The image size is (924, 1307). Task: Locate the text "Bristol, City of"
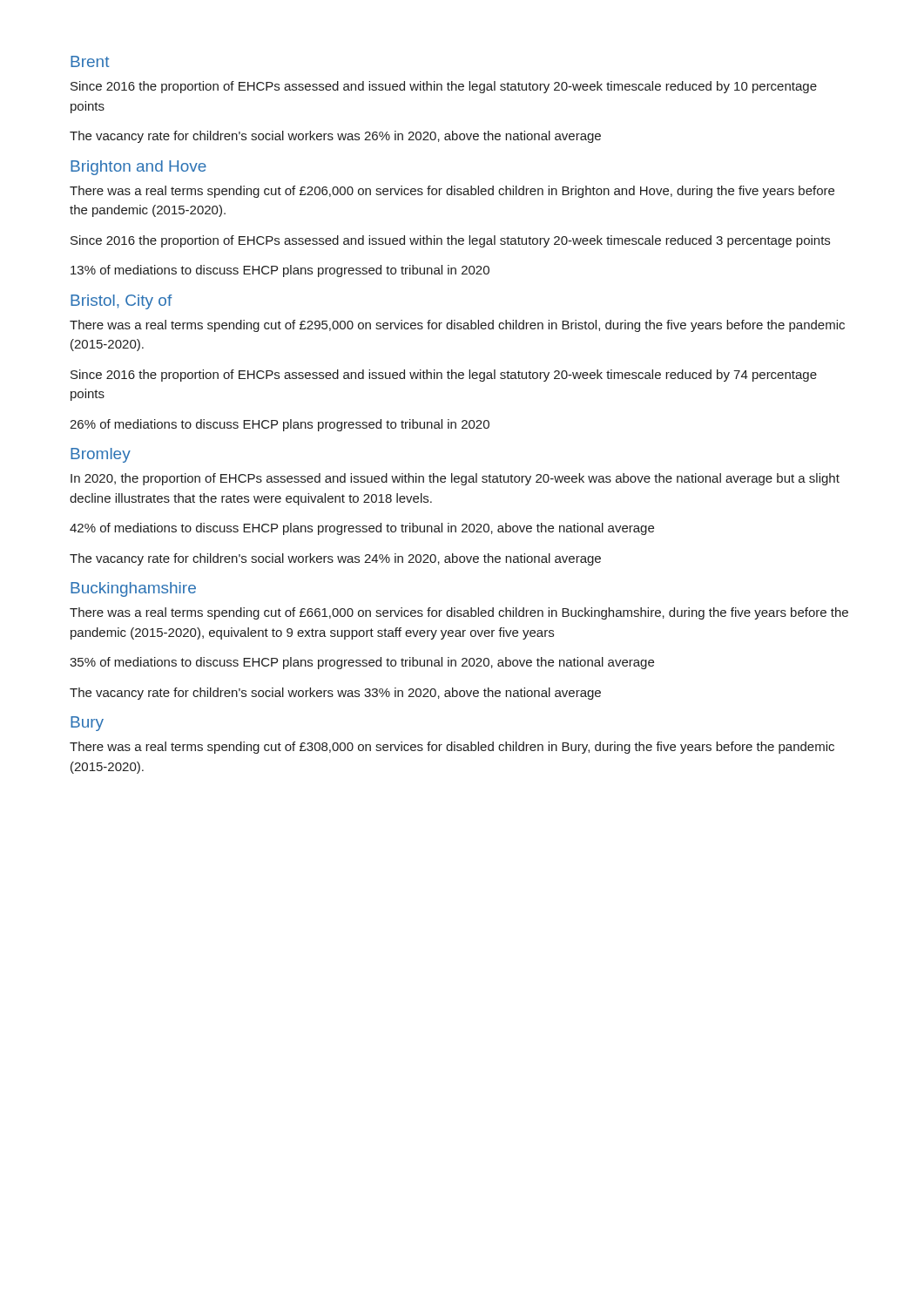[121, 302]
